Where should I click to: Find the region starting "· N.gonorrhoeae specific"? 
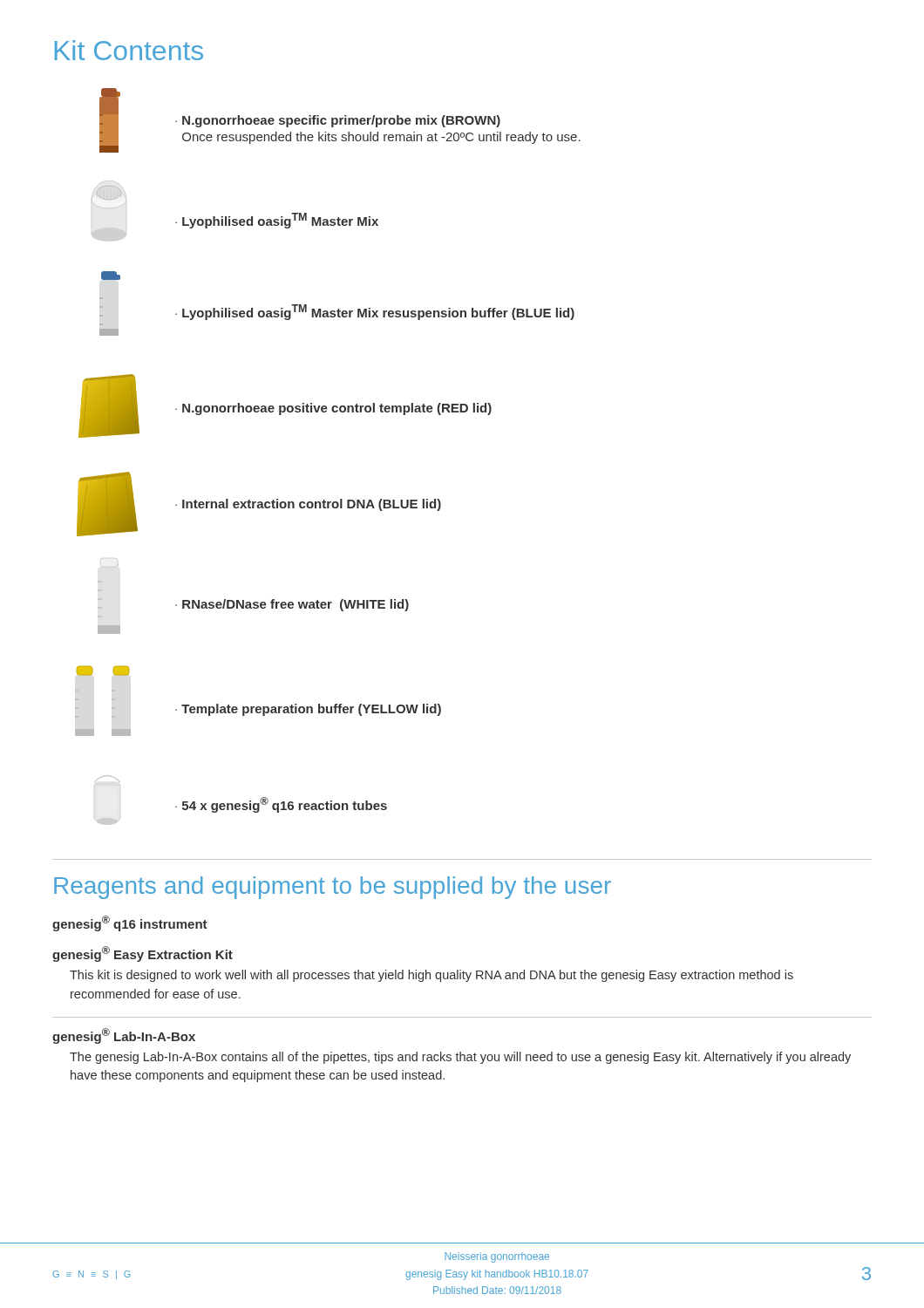317,128
